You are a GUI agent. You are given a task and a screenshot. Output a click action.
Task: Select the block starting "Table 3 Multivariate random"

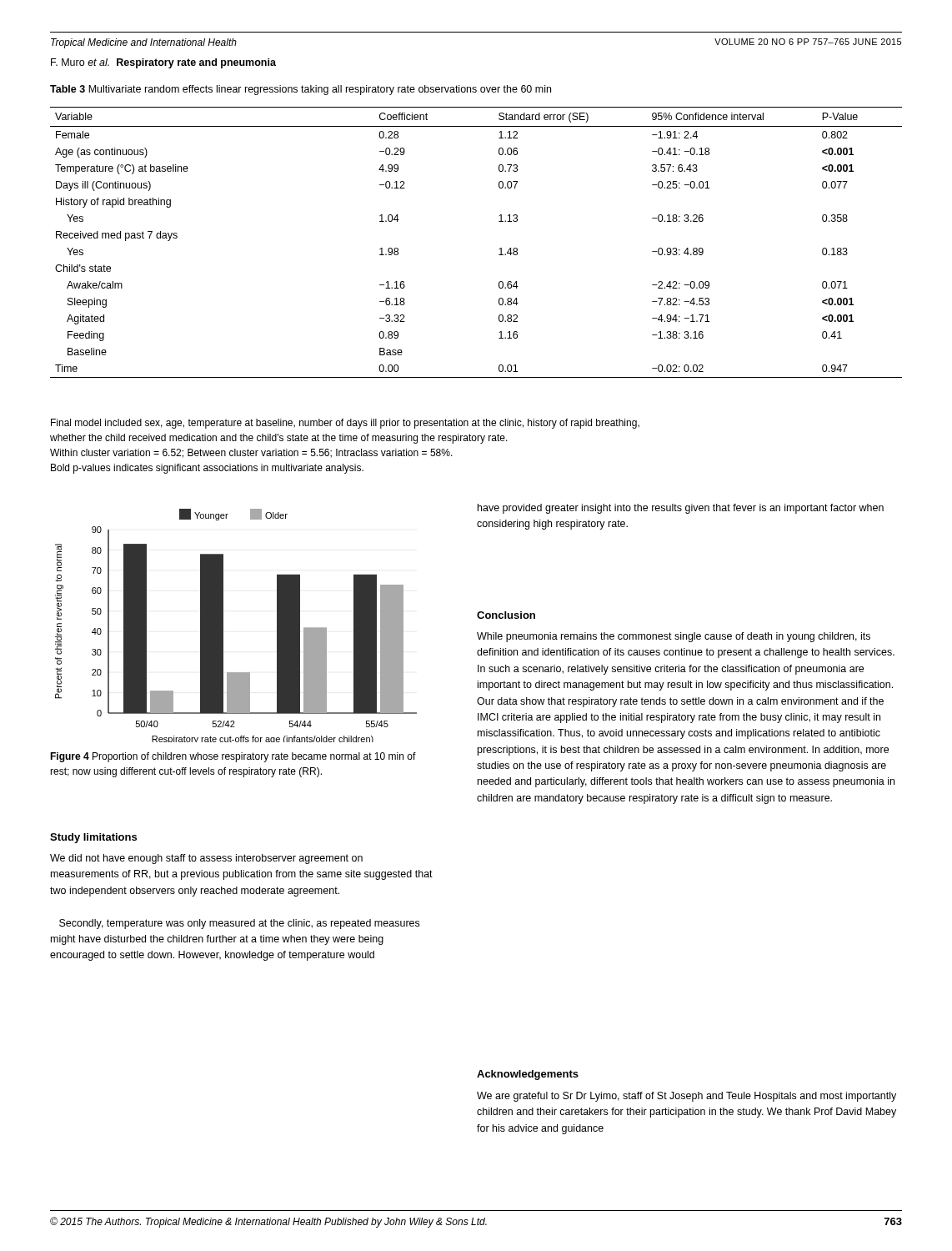click(301, 89)
